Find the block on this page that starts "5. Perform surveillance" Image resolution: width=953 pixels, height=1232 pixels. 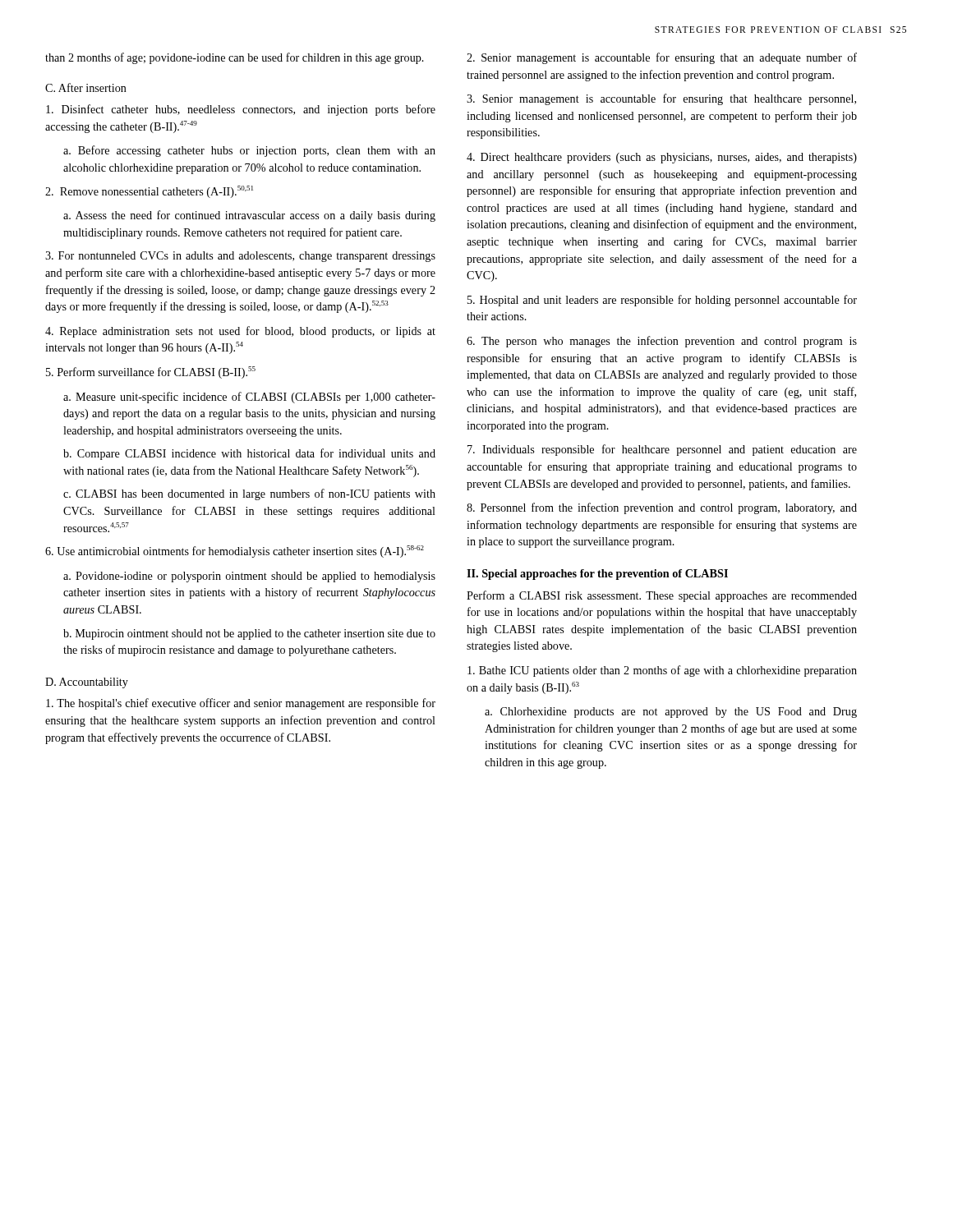point(150,372)
